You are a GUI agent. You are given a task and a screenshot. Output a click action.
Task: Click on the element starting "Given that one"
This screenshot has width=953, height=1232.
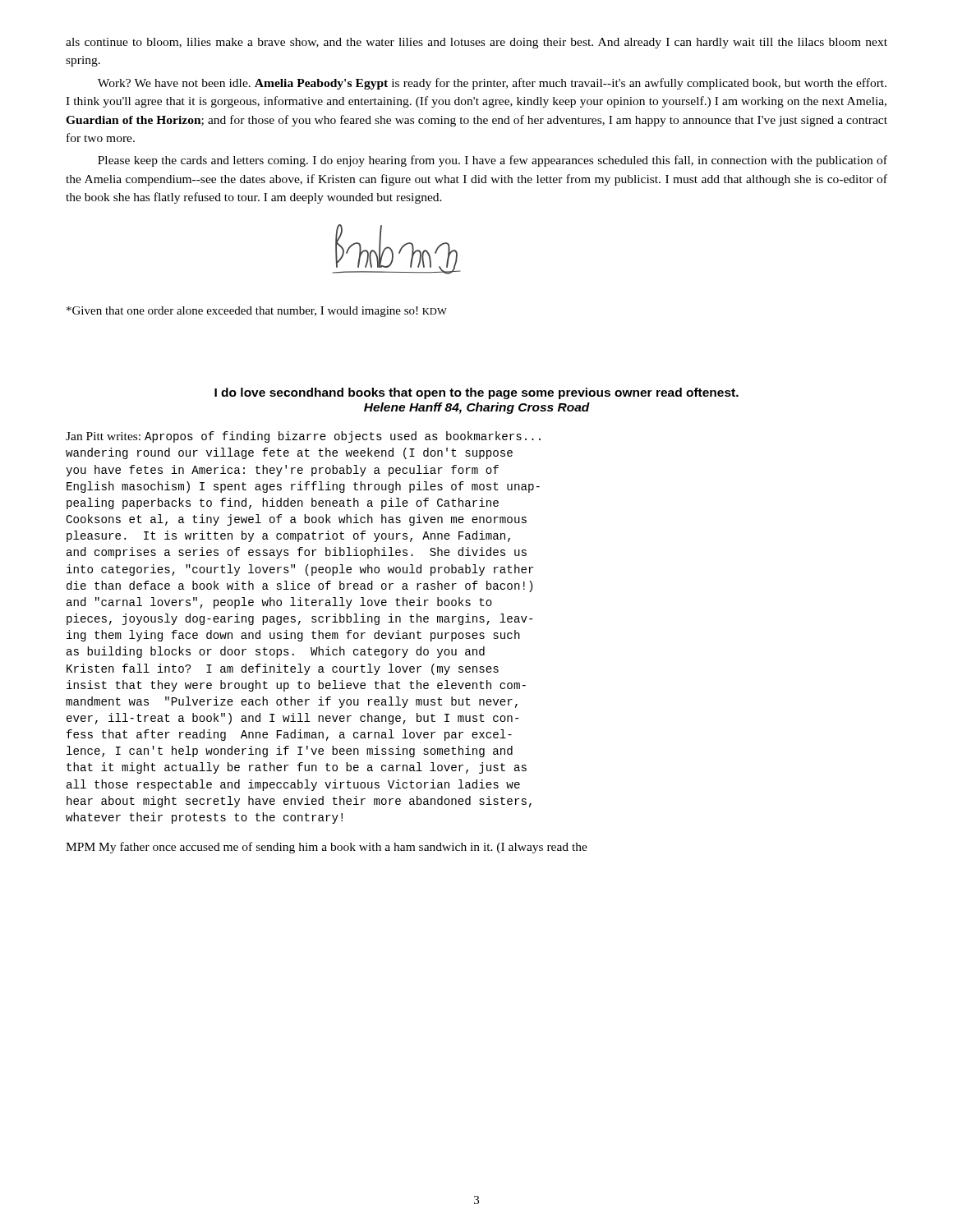tap(256, 310)
